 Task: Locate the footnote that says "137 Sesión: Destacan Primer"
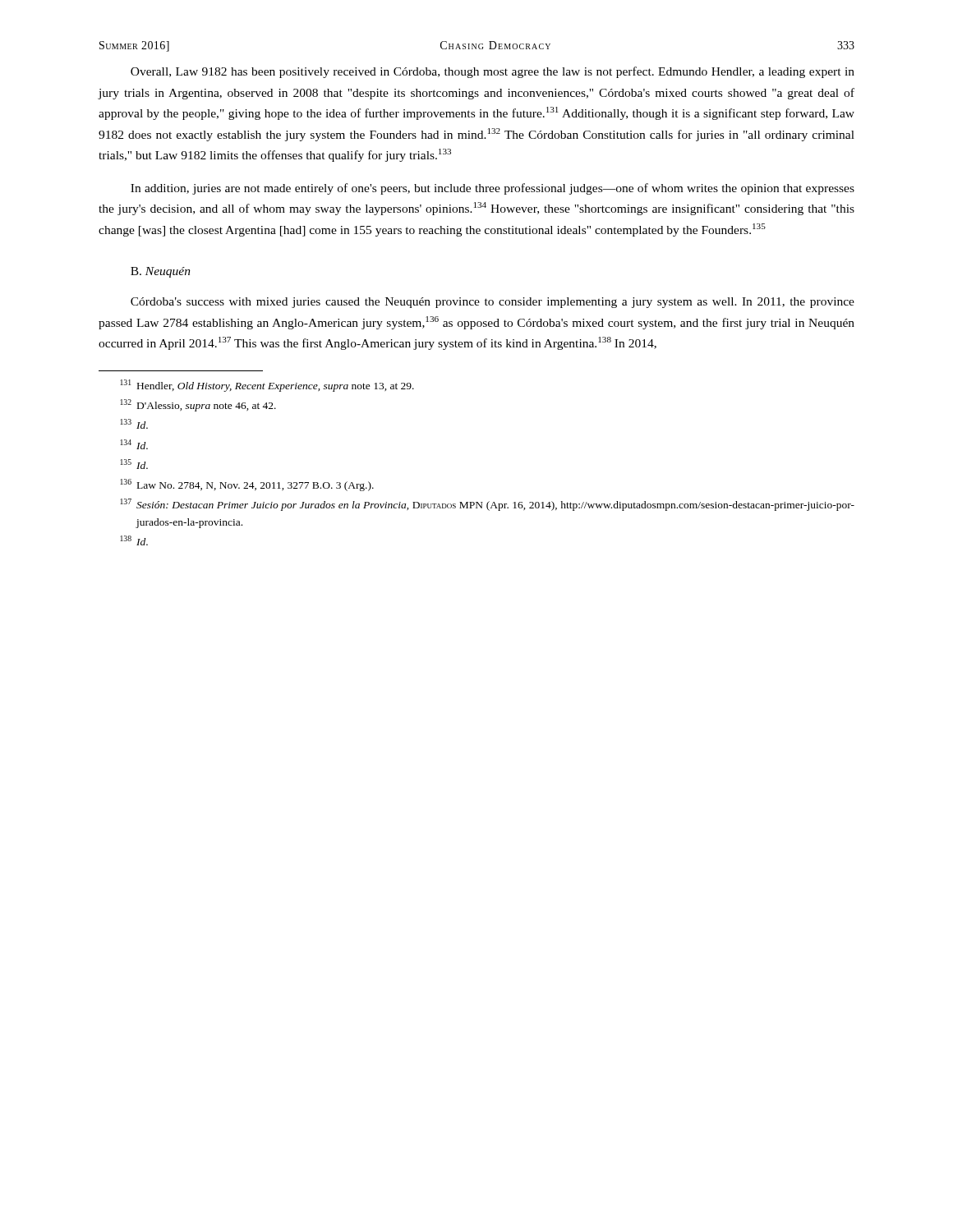(476, 514)
